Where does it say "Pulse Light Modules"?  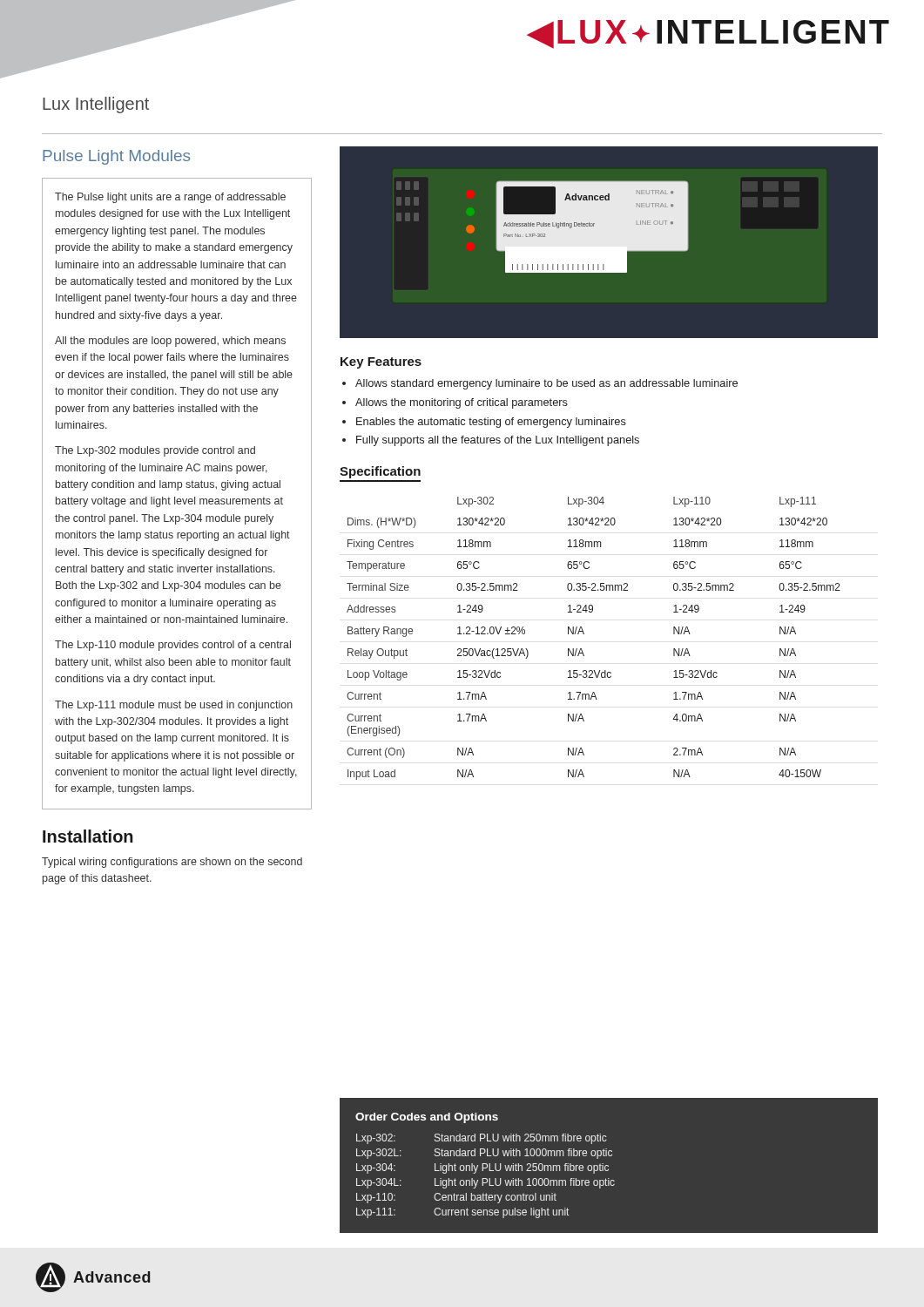tap(116, 156)
